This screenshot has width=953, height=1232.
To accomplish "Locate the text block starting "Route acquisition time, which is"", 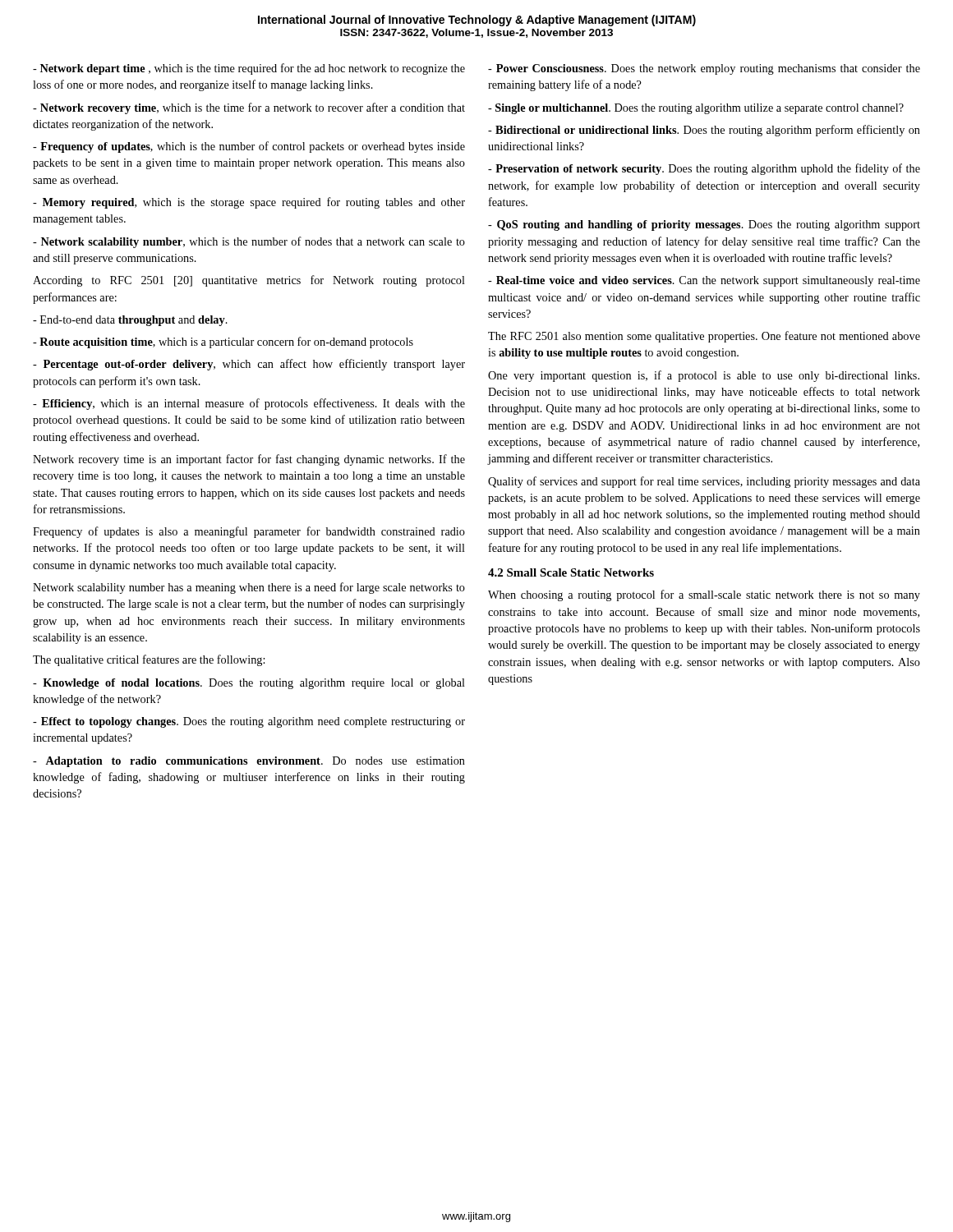I will 223,342.
